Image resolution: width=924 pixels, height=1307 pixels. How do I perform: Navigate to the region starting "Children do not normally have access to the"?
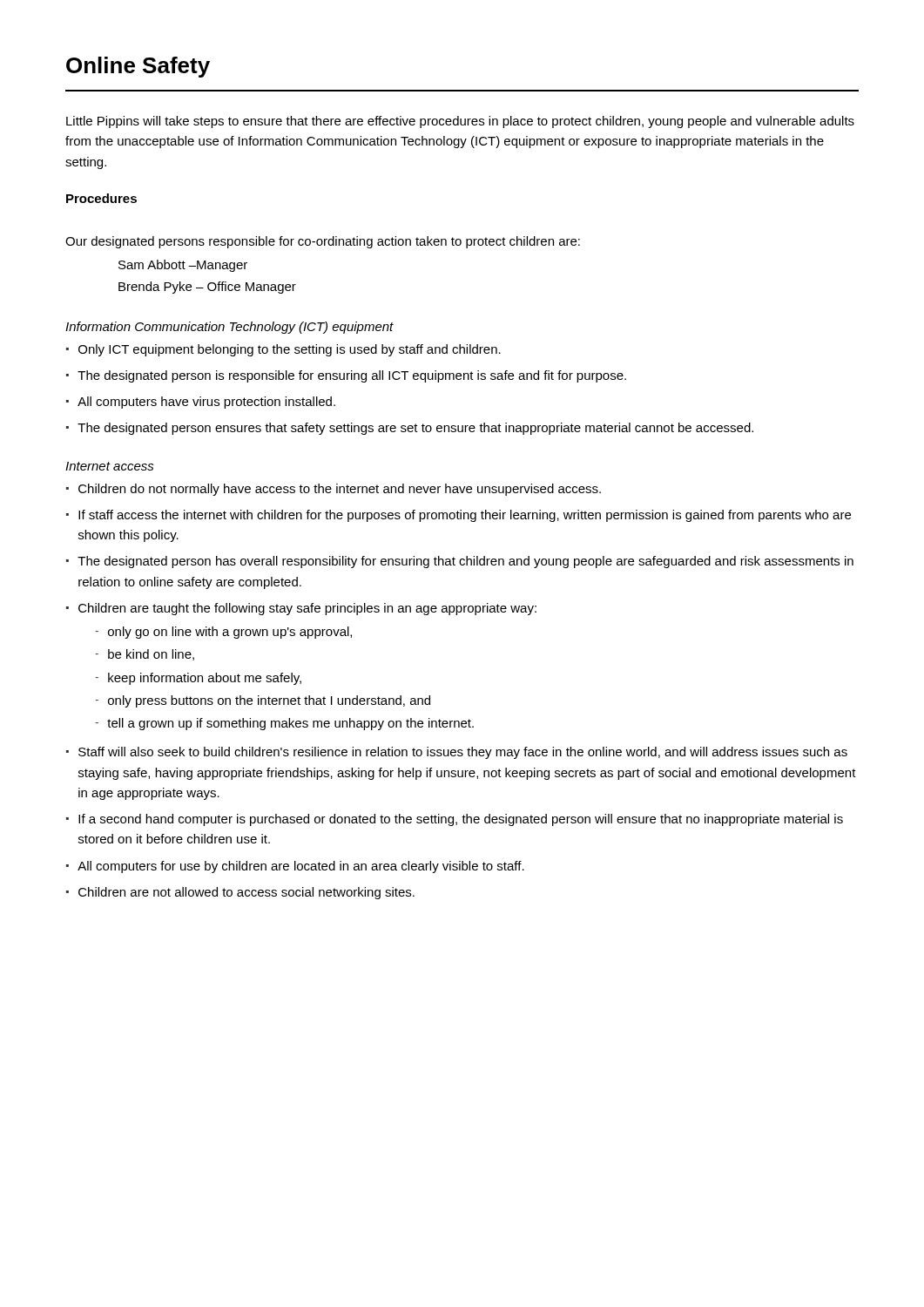[x=468, y=488]
